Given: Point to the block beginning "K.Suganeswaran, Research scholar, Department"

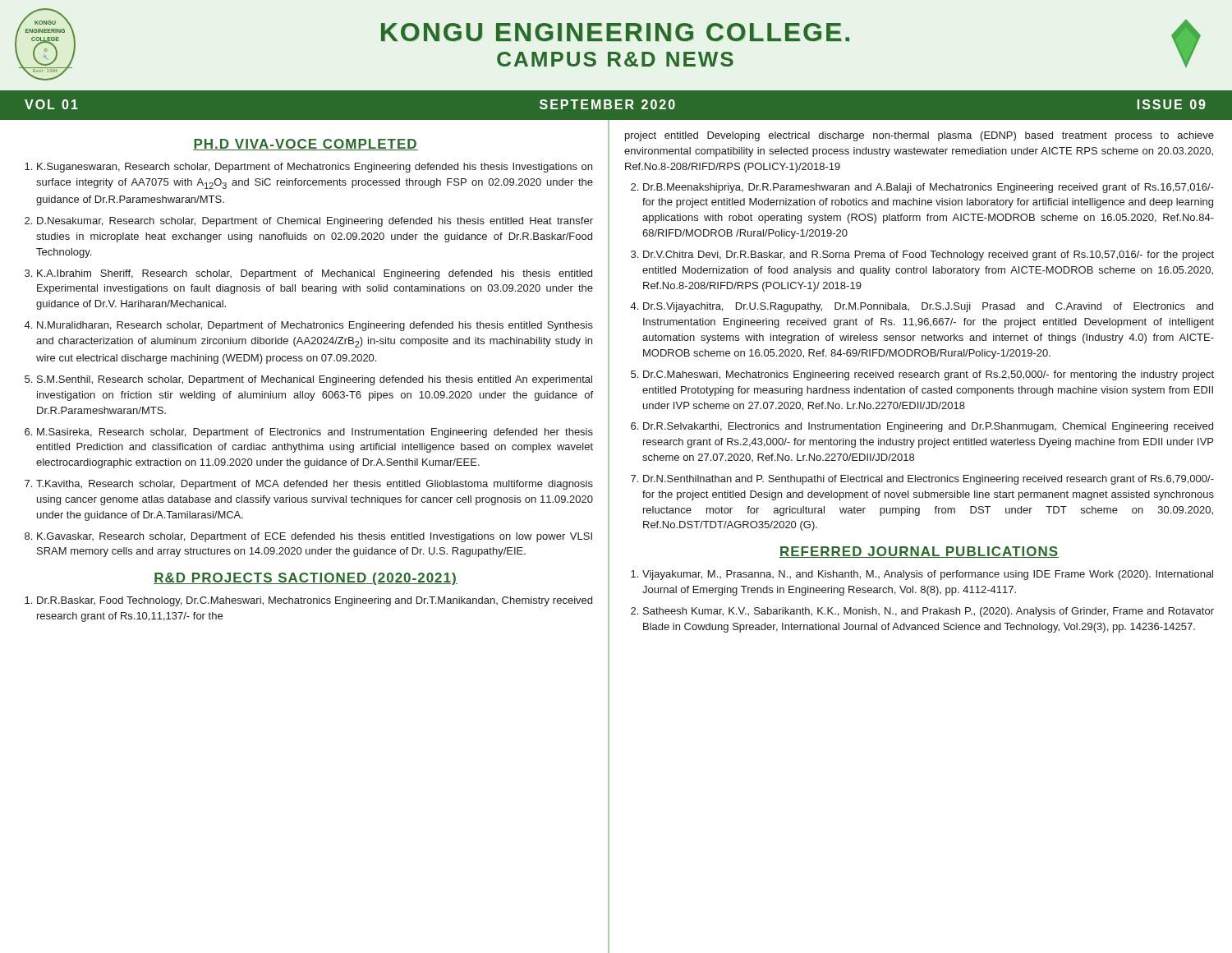Looking at the screenshot, I should (315, 183).
